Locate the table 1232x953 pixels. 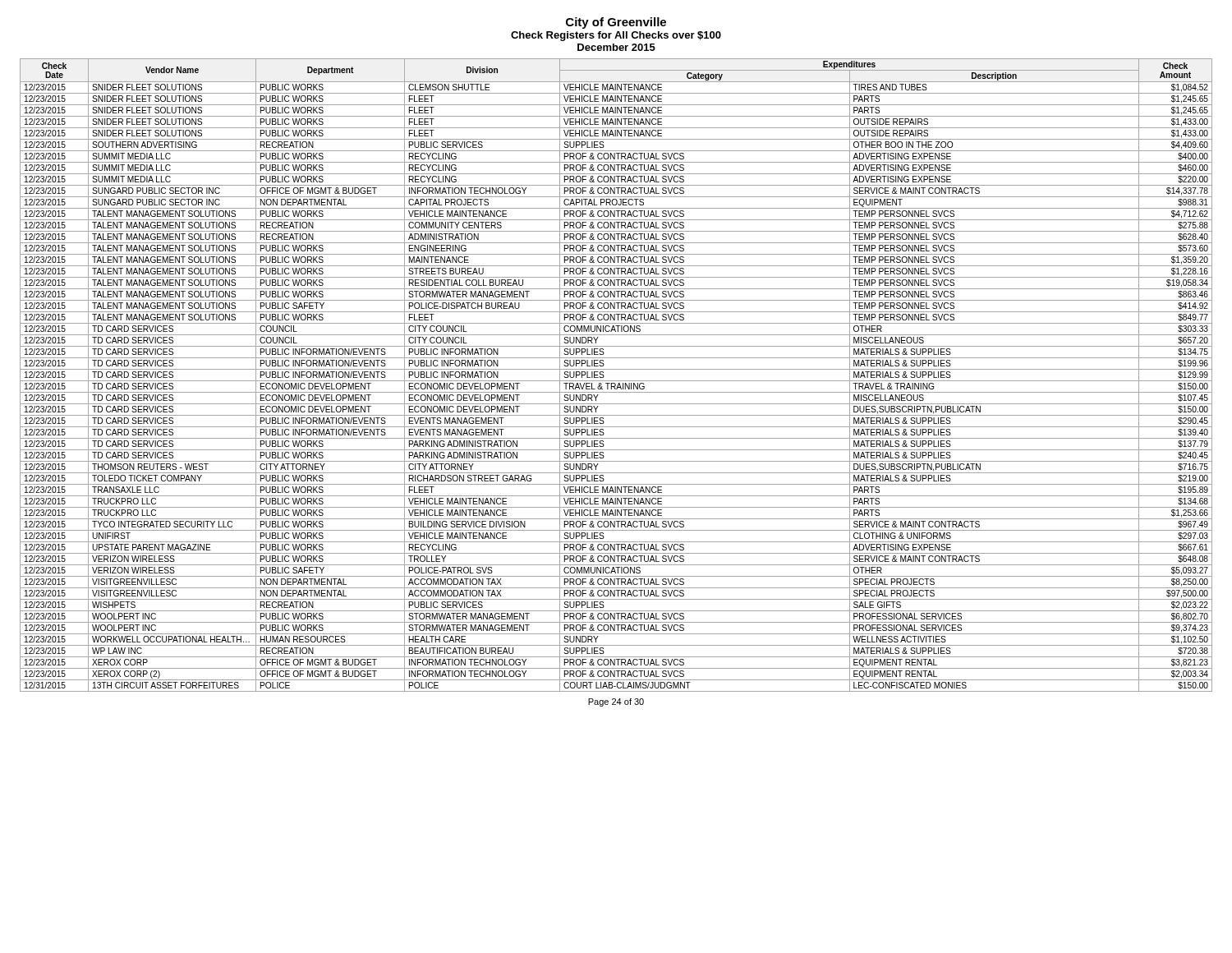(616, 375)
